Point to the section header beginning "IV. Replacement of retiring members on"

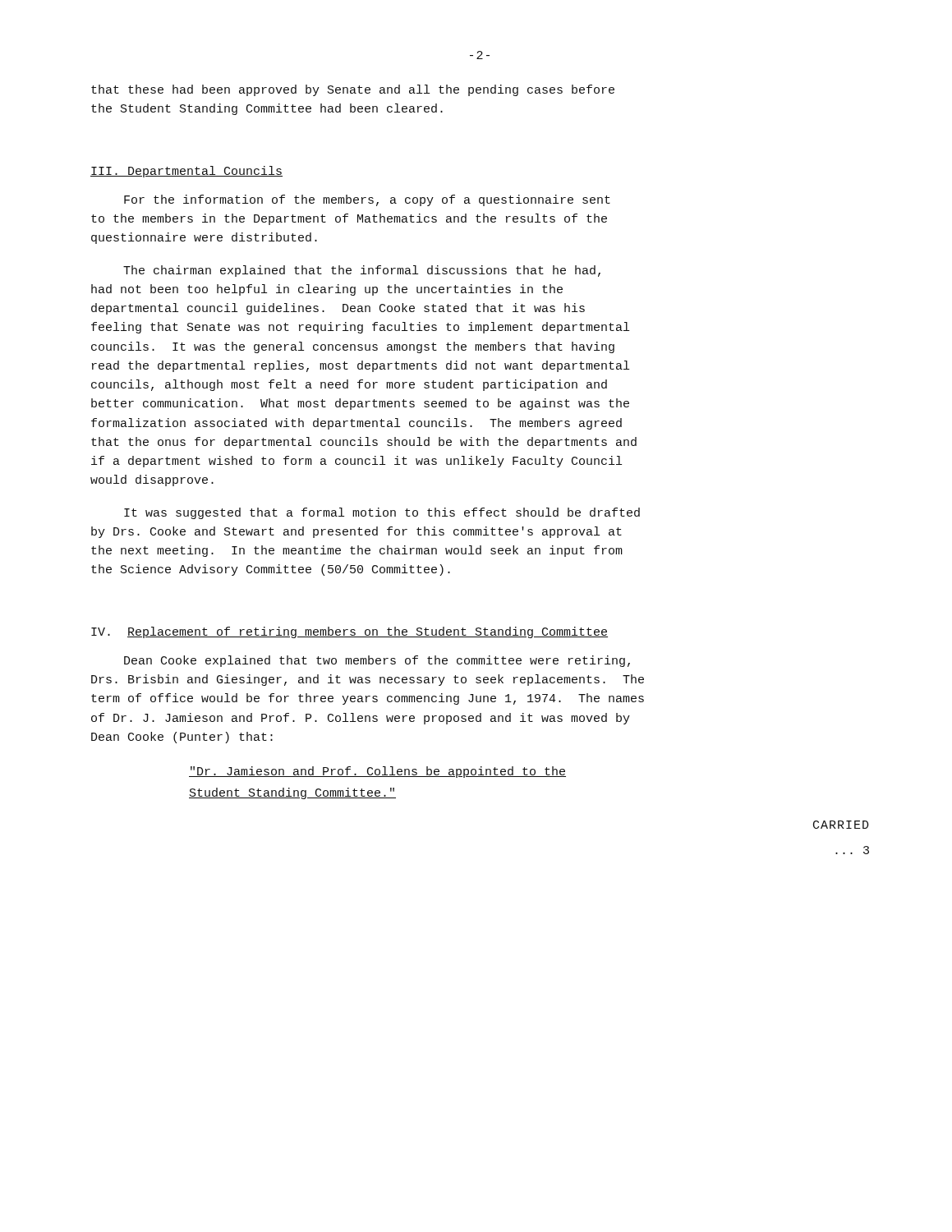349,632
